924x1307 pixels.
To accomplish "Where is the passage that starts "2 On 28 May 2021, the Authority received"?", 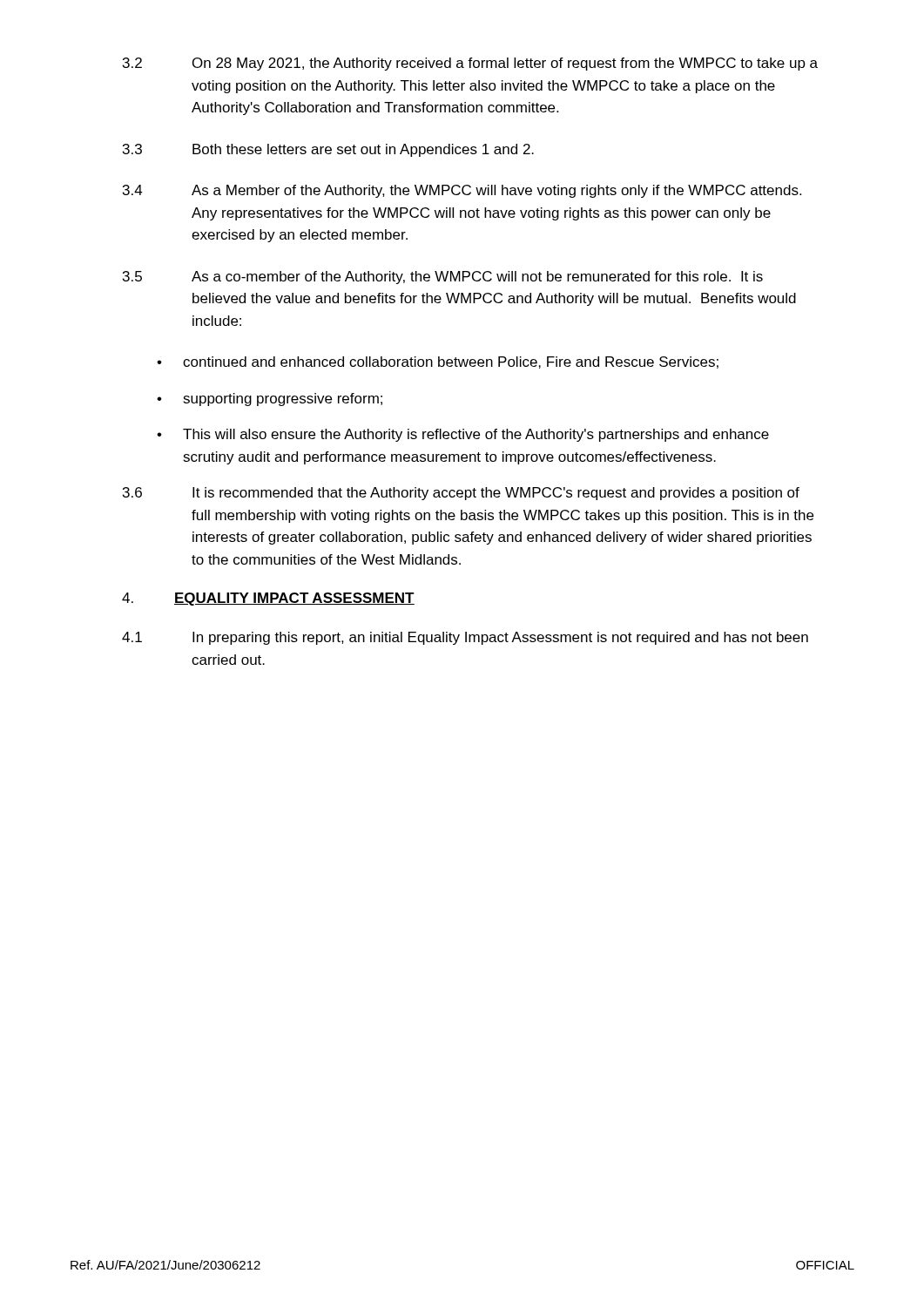I will click(471, 86).
